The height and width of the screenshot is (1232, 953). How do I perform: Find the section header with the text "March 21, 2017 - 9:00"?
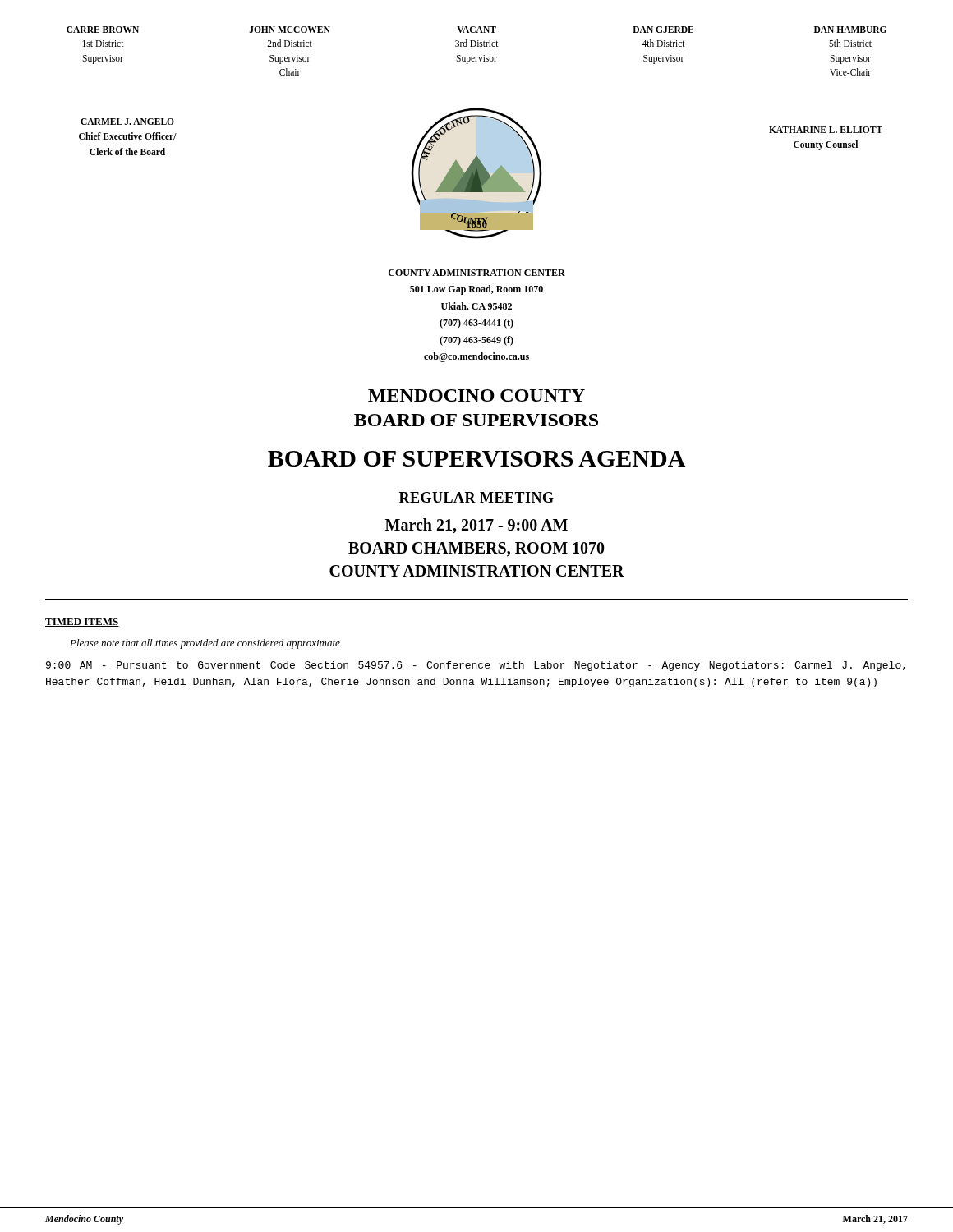pyautogui.click(x=476, y=525)
